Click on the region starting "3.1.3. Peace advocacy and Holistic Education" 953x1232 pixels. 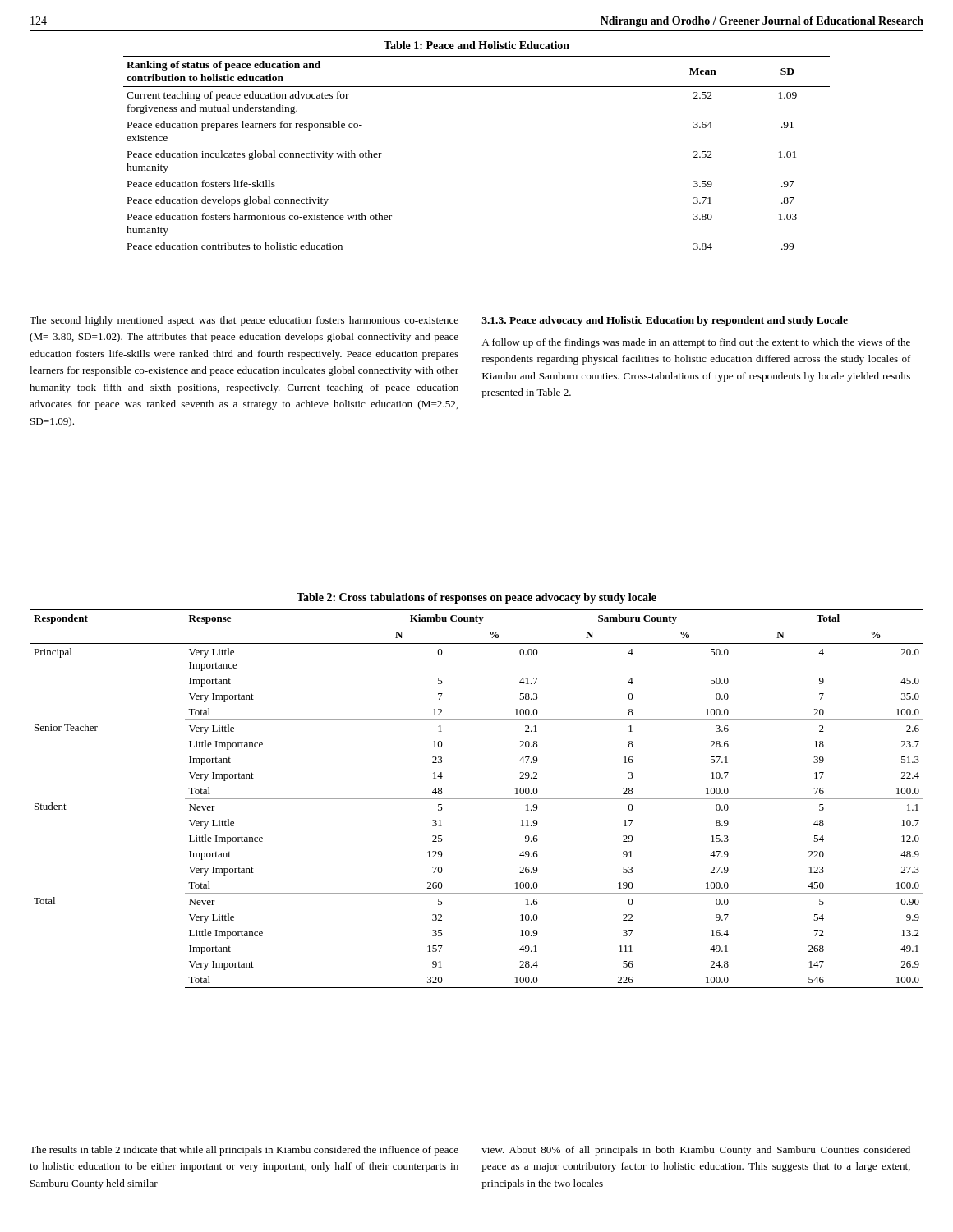tap(665, 320)
